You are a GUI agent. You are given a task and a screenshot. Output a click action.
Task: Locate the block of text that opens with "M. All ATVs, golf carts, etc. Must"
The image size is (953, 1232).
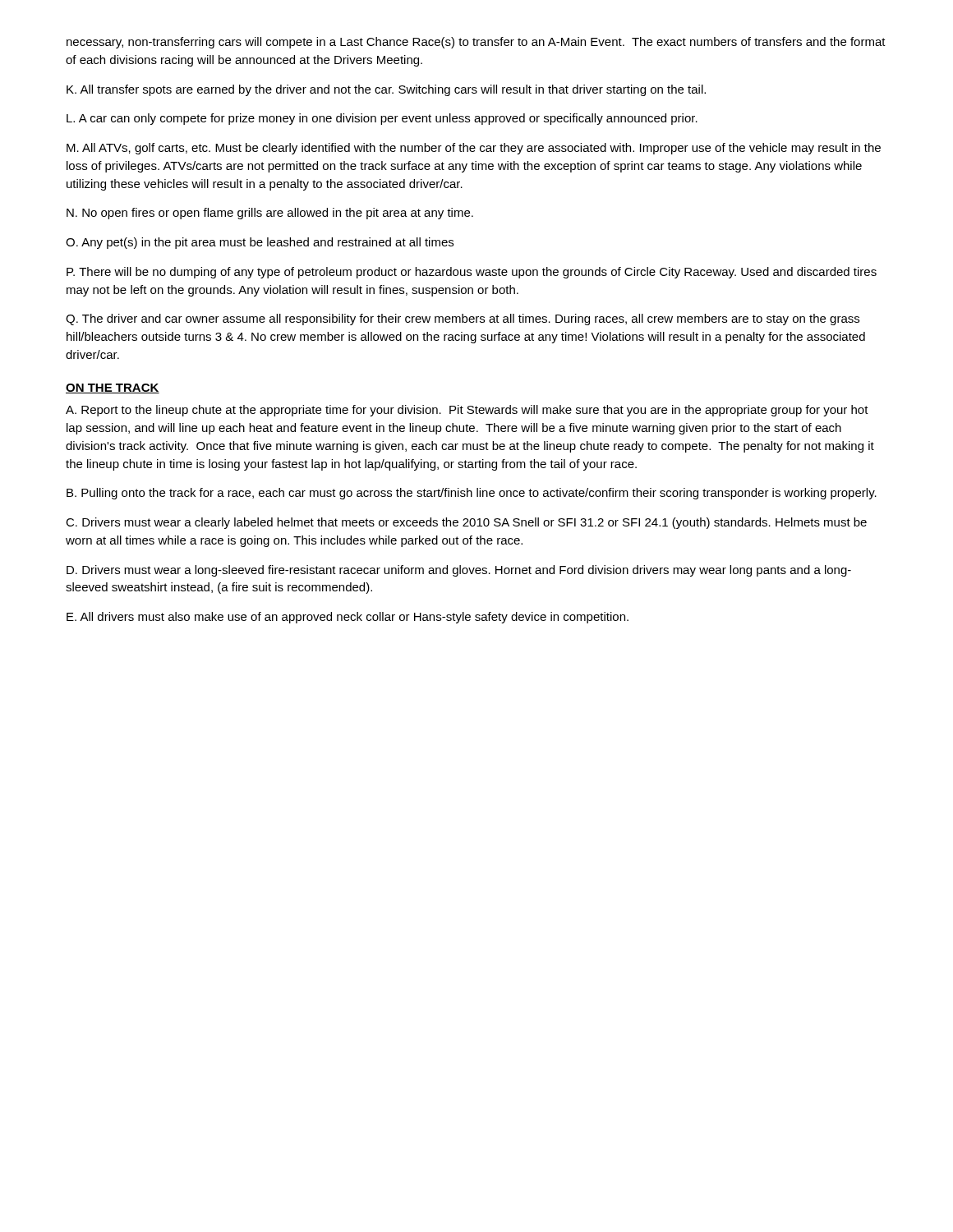473,165
